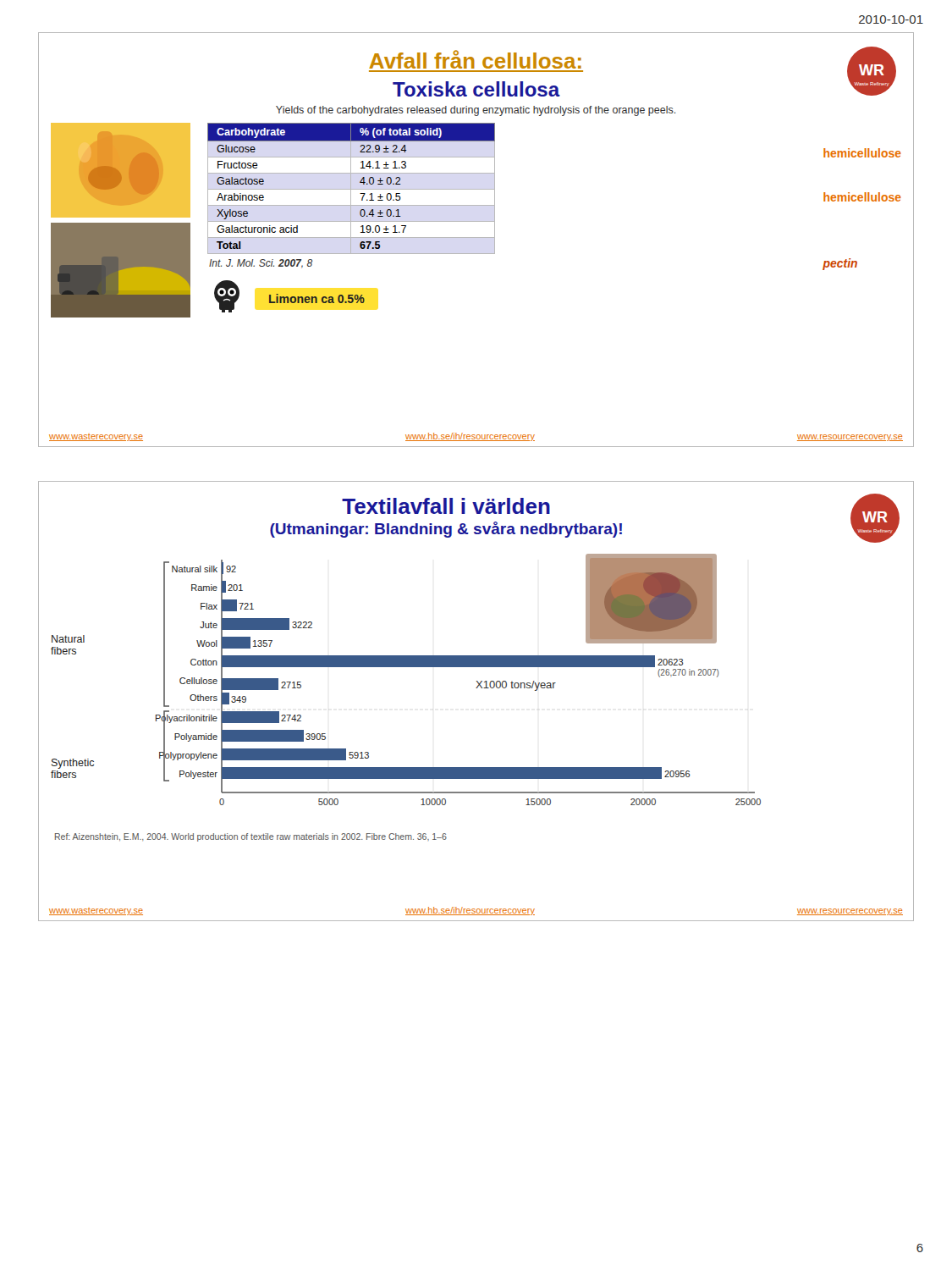This screenshot has height=1270, width=952.
Task: Click on the caption that reads "Yields of the carbohydrates"
Action: coord(476,110)
